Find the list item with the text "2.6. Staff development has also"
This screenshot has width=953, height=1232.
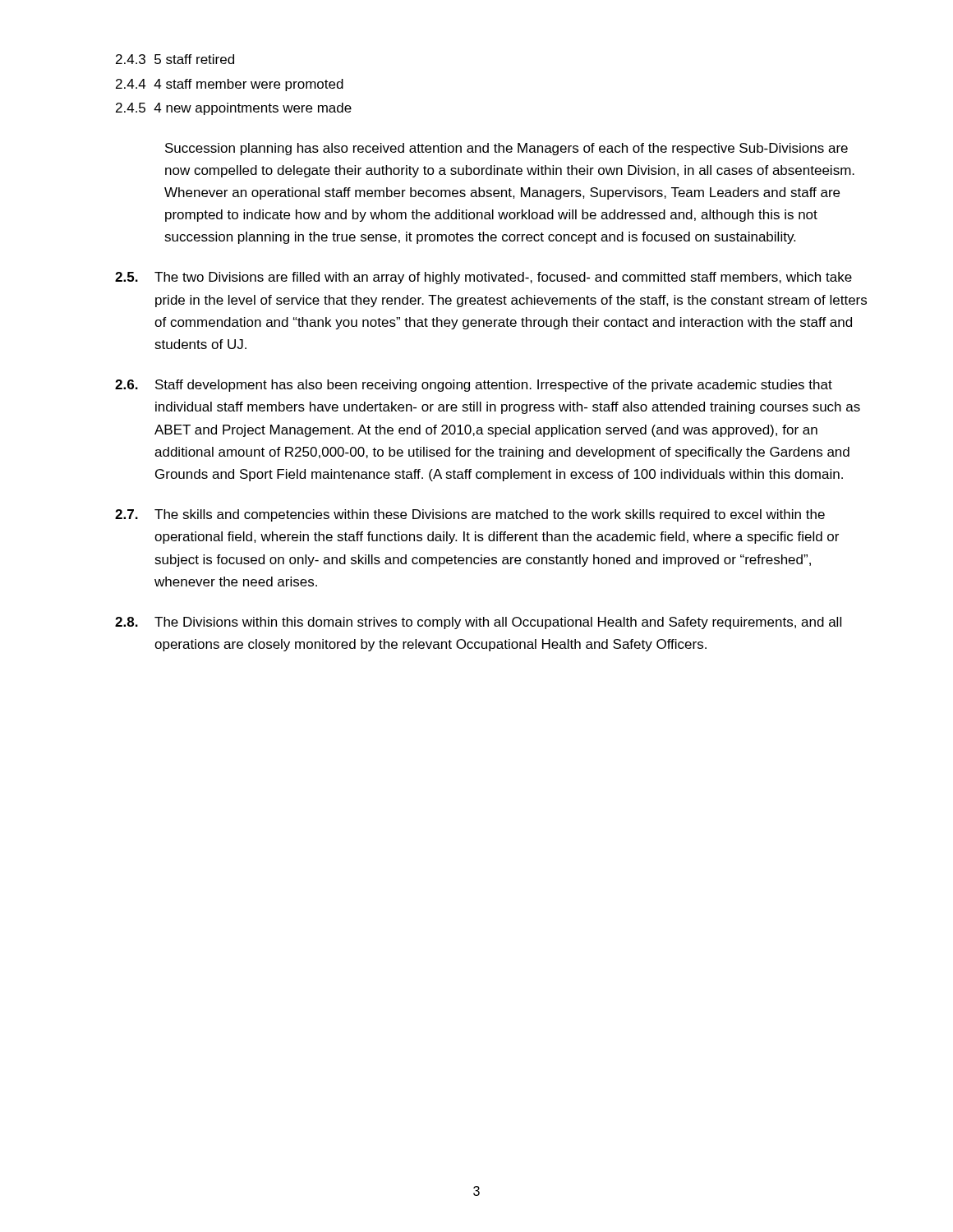point(493,430)
